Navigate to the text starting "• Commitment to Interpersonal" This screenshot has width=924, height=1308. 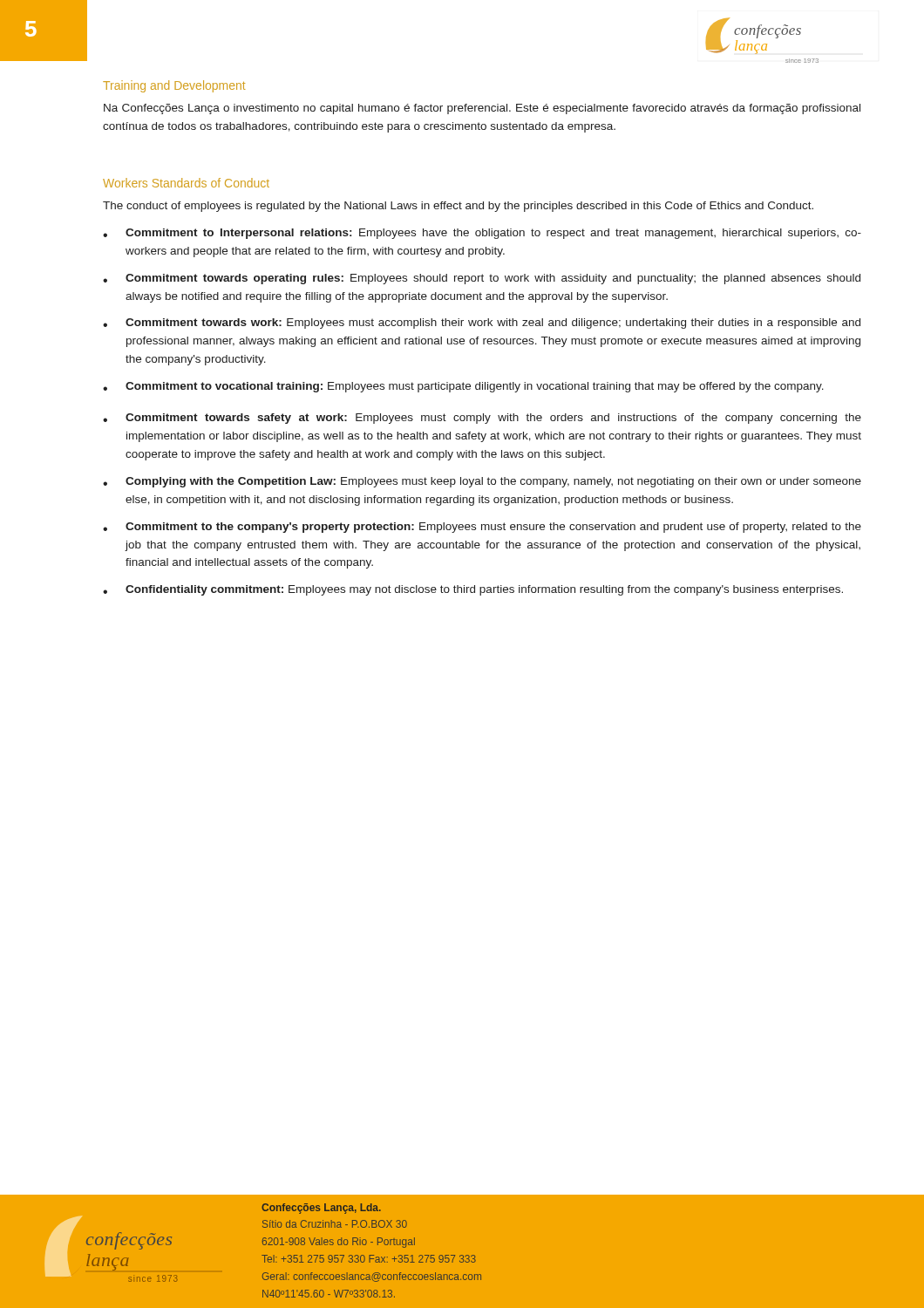[x=482, y=242]
